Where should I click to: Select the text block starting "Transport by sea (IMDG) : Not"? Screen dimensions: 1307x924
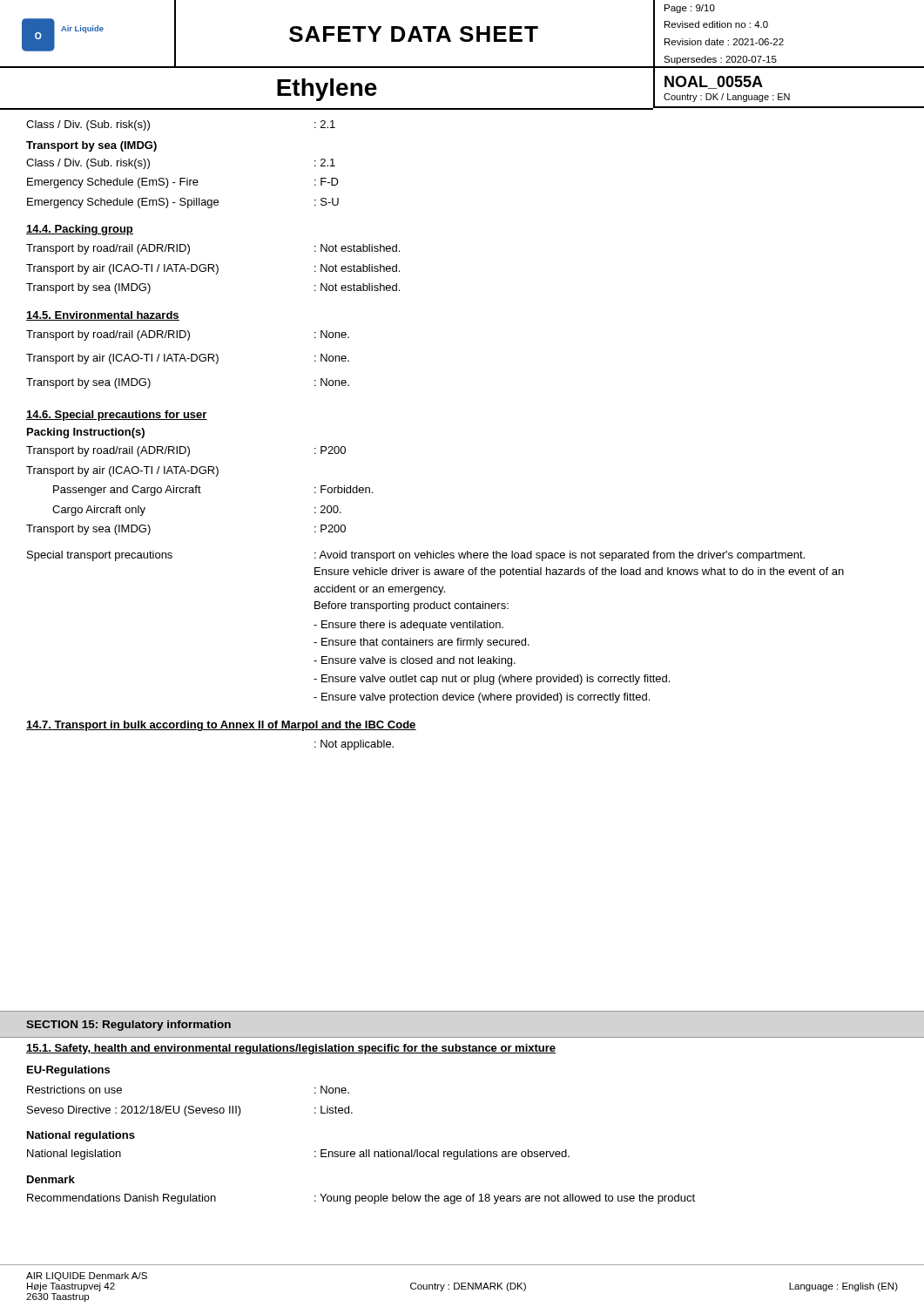click(83, 288)
